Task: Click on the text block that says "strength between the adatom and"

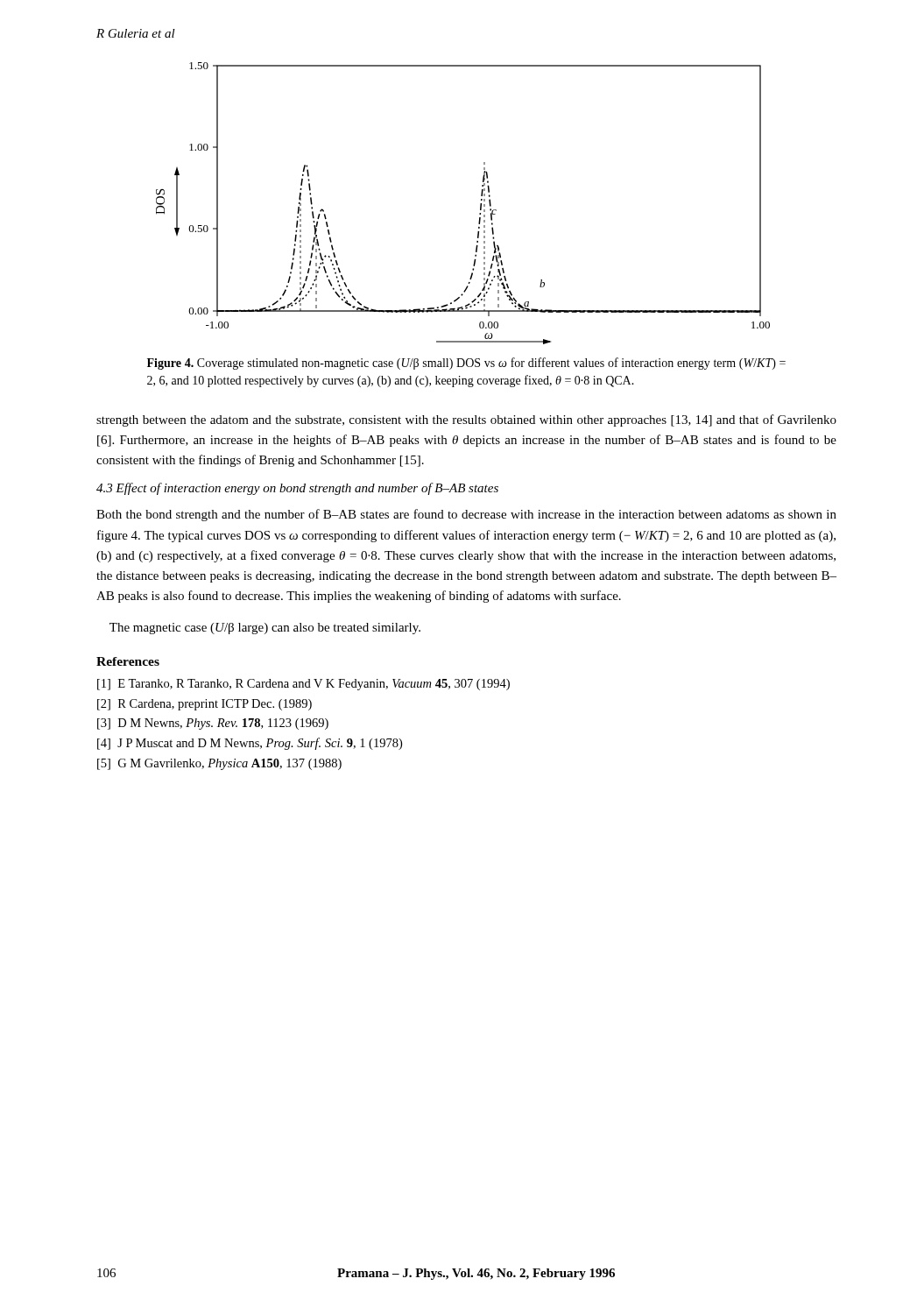Action: click(466, 440)
